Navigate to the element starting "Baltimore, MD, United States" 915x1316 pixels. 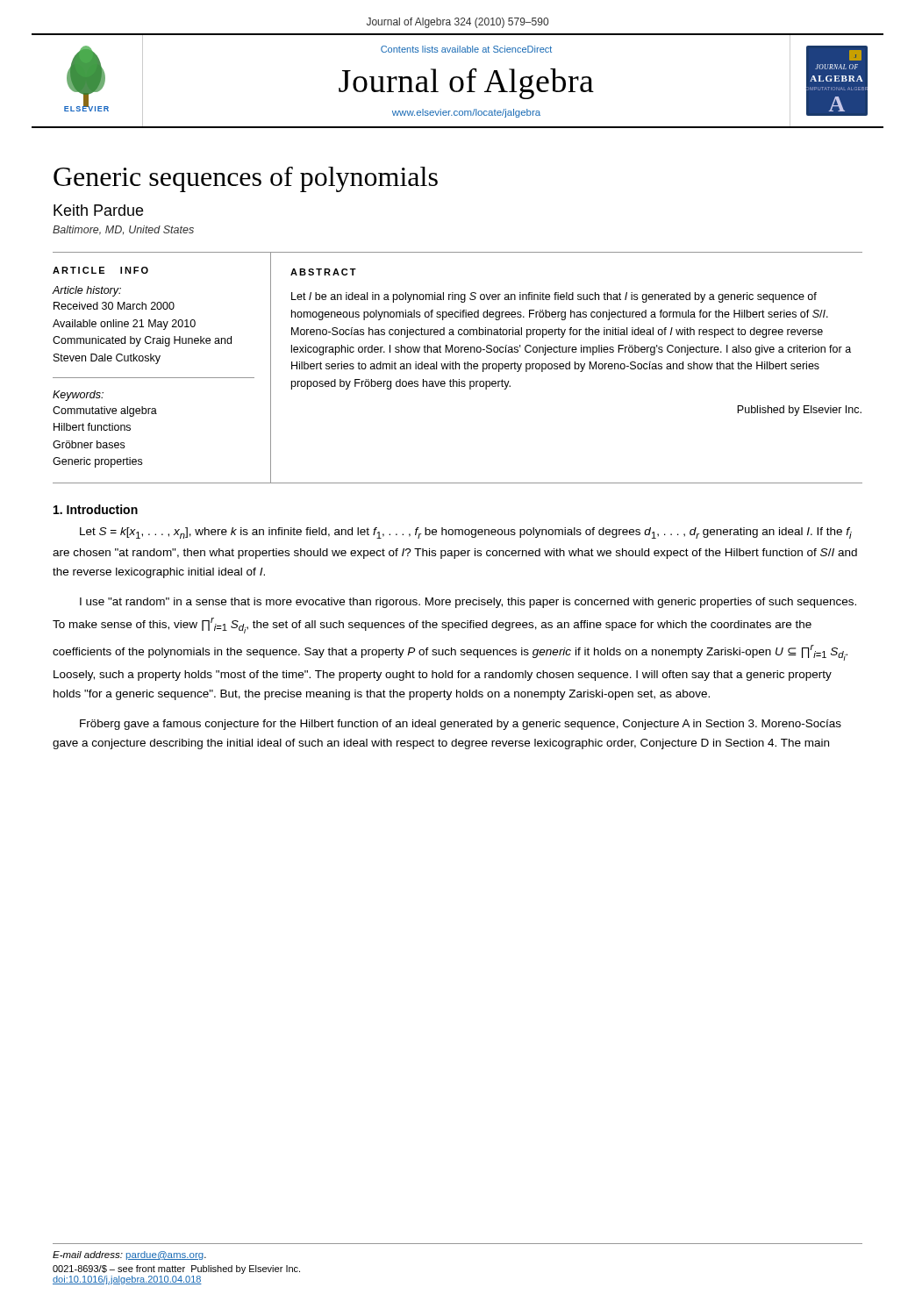tap(123, 230)
